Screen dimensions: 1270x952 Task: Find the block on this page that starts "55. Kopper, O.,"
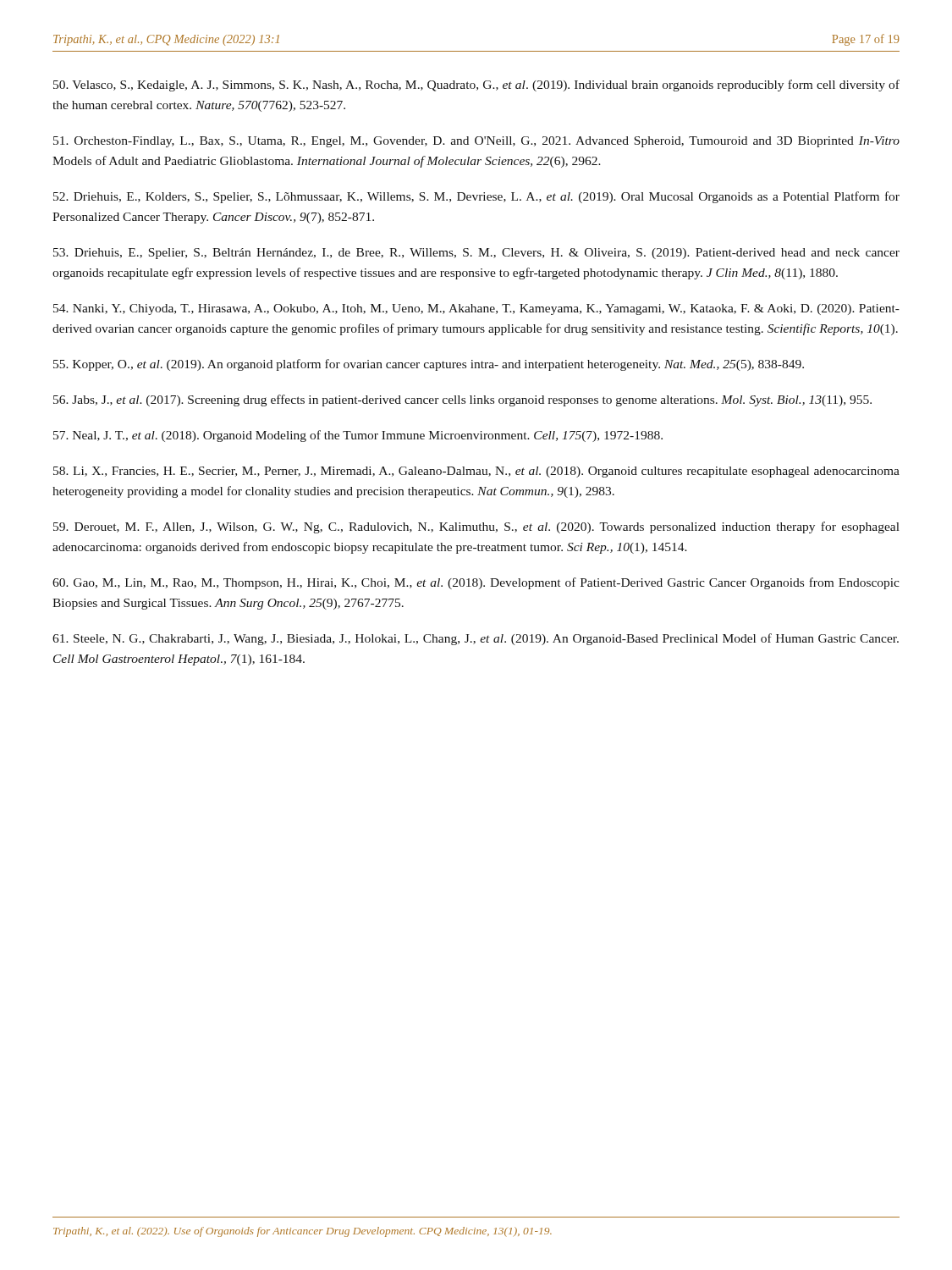429,364
